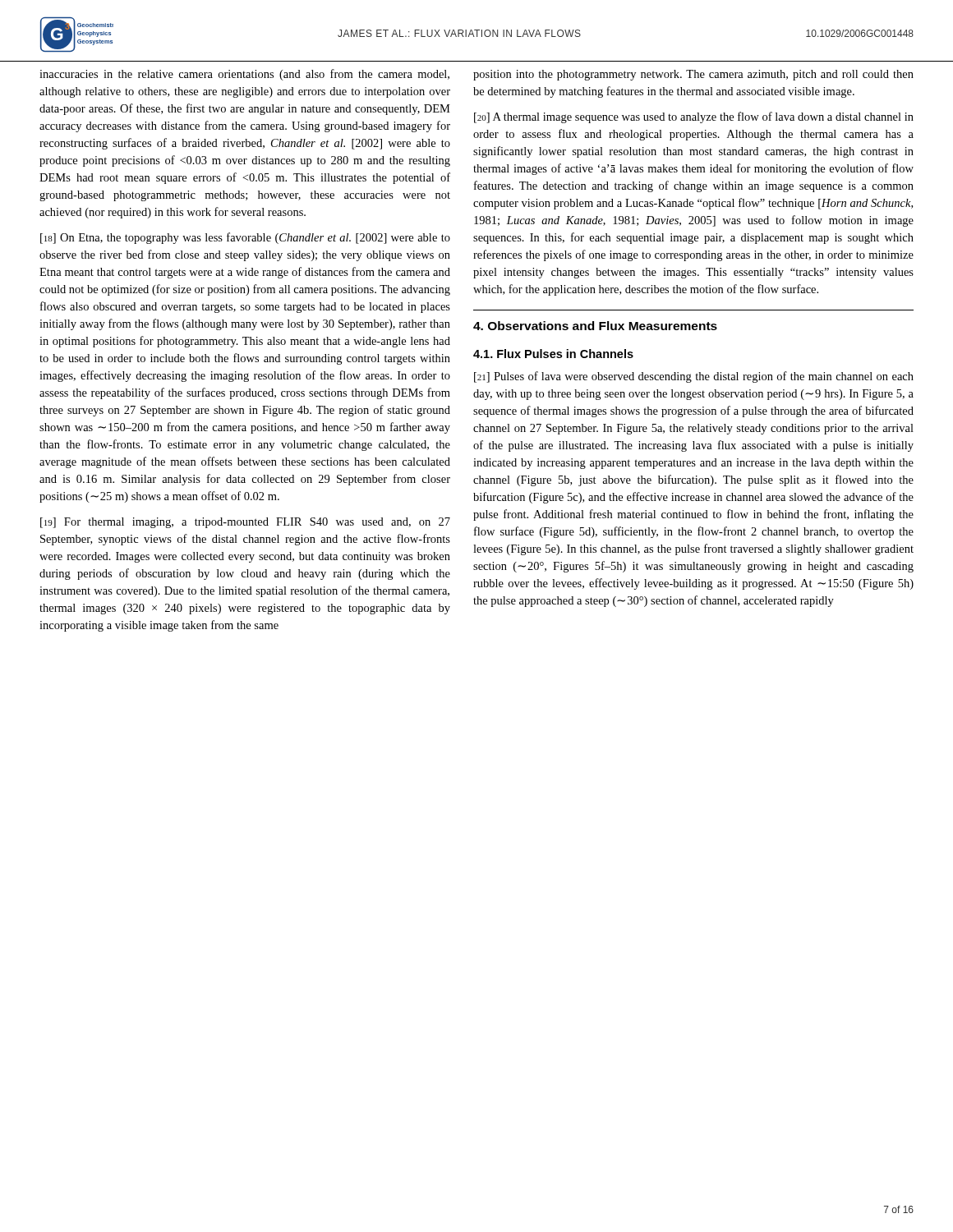
Task: Navigate to the element starting "[21] Pulses of lava were observed descending"
Action: click(x=693, y=489)
